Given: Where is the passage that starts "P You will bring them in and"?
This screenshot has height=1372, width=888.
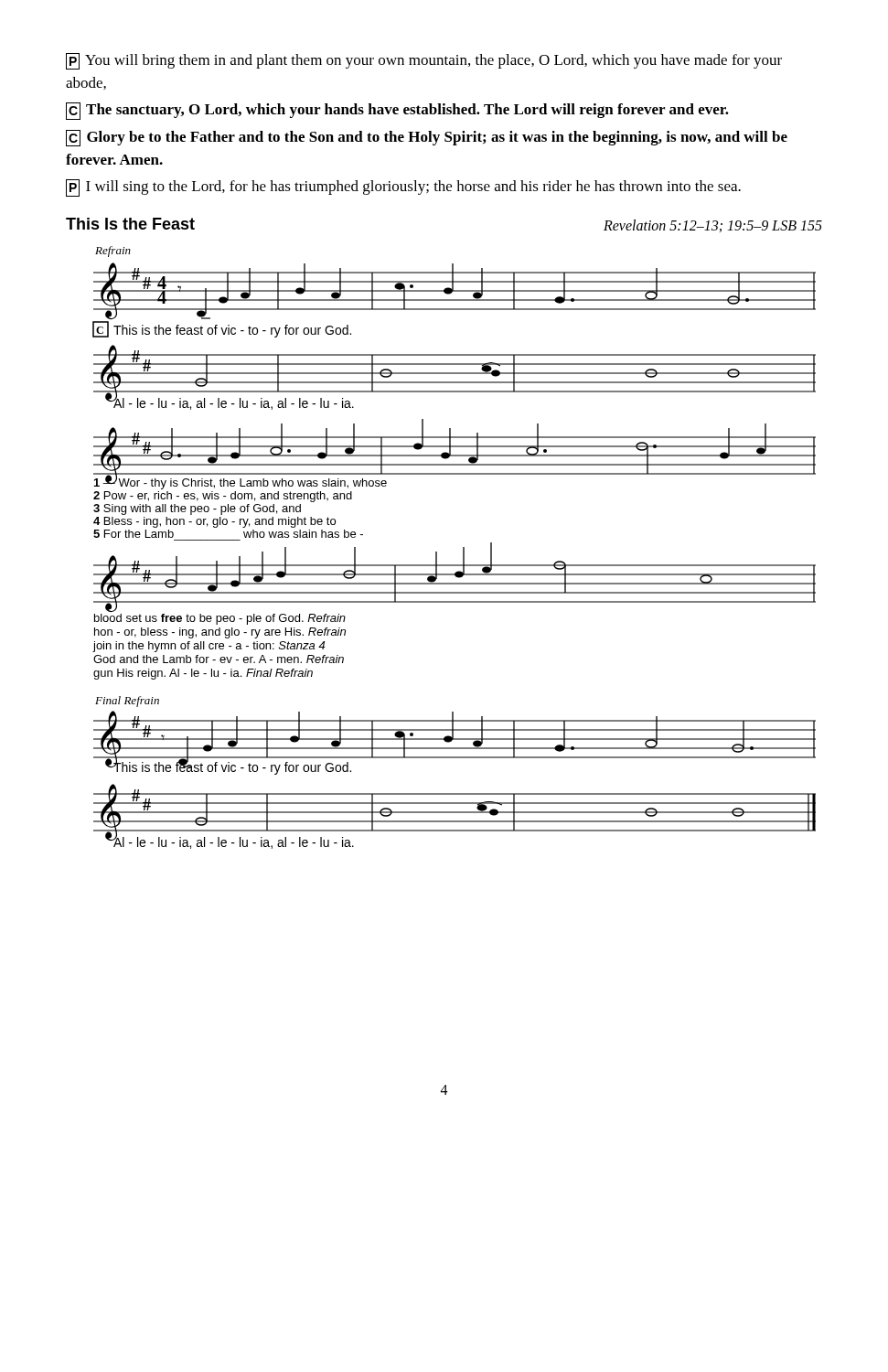Looking at the screenshot, I should point(424,71).
